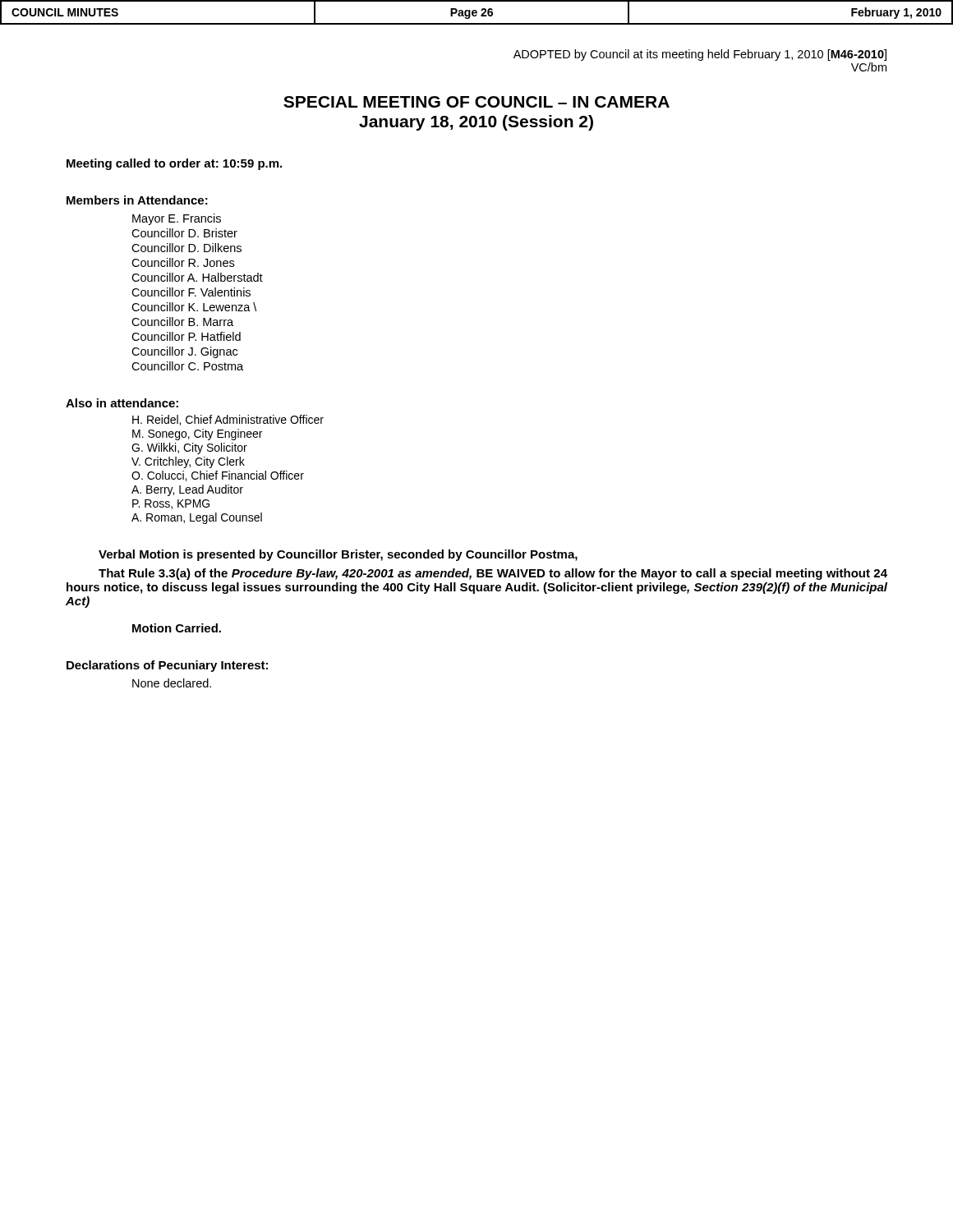Click on the element starting "M. Sonego, City Engineer"
953x1232 pixels.
tap(197, 434)
